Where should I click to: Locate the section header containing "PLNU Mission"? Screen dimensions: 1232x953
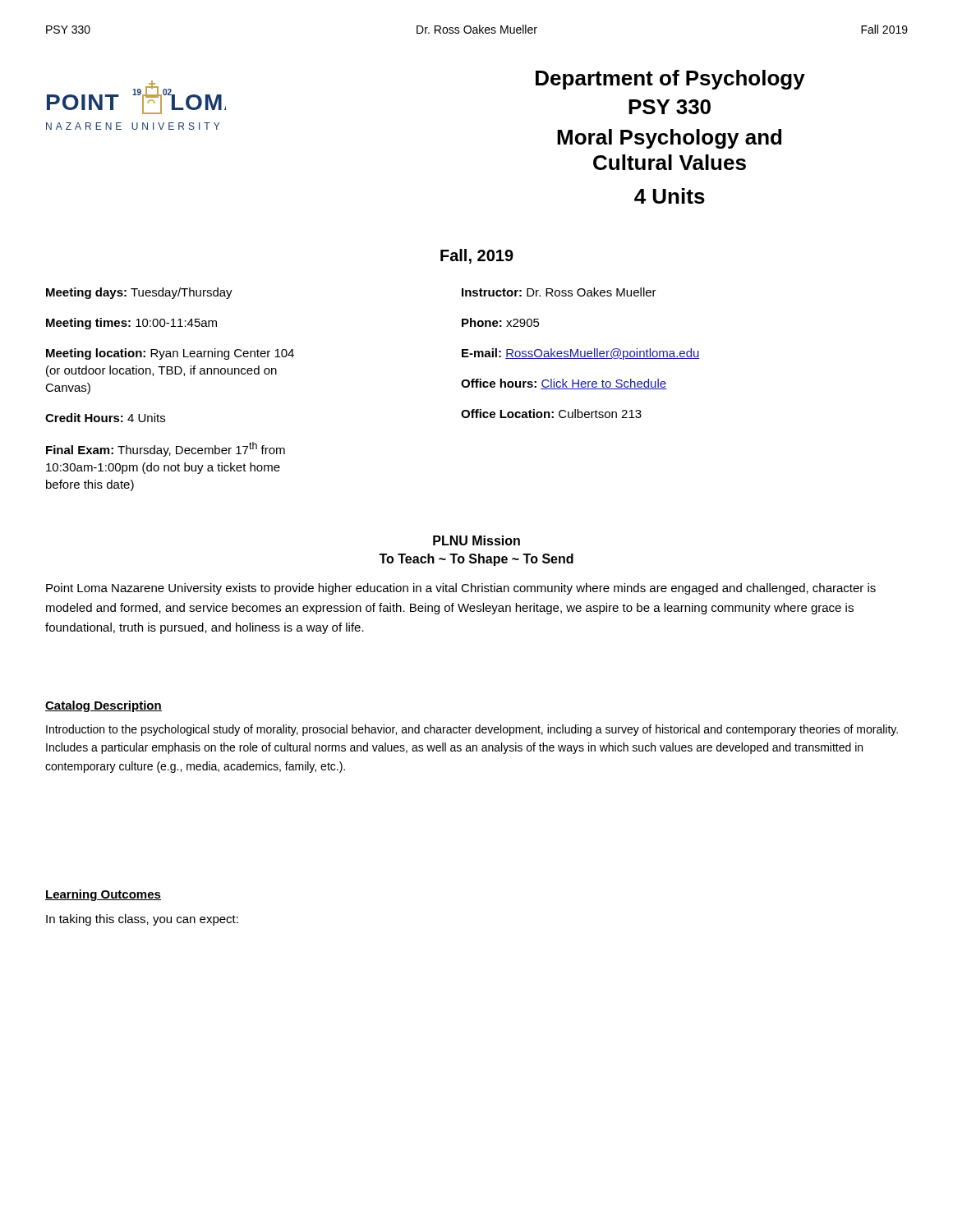coord(476,541)
